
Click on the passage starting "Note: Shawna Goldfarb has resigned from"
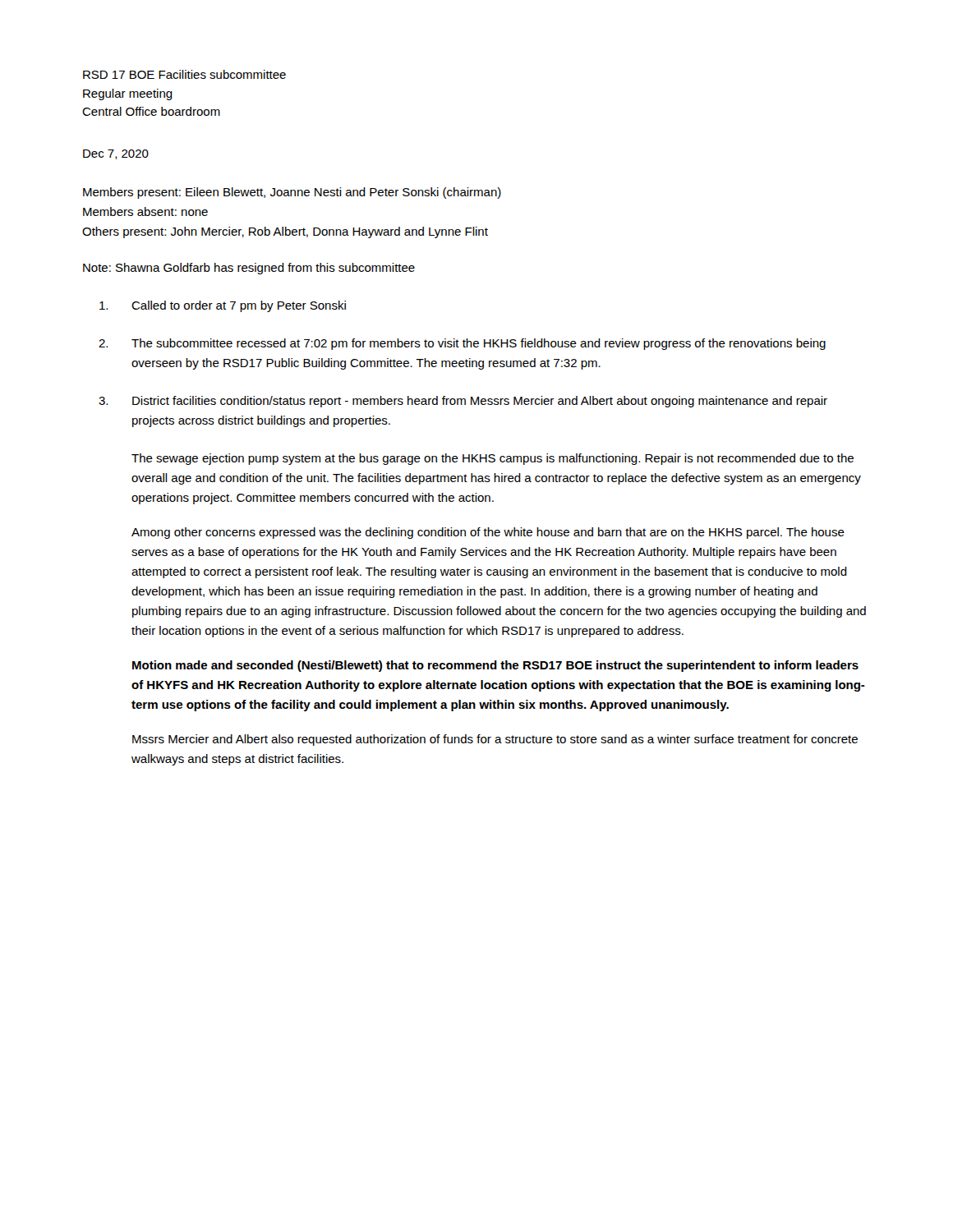click(249, 267)
